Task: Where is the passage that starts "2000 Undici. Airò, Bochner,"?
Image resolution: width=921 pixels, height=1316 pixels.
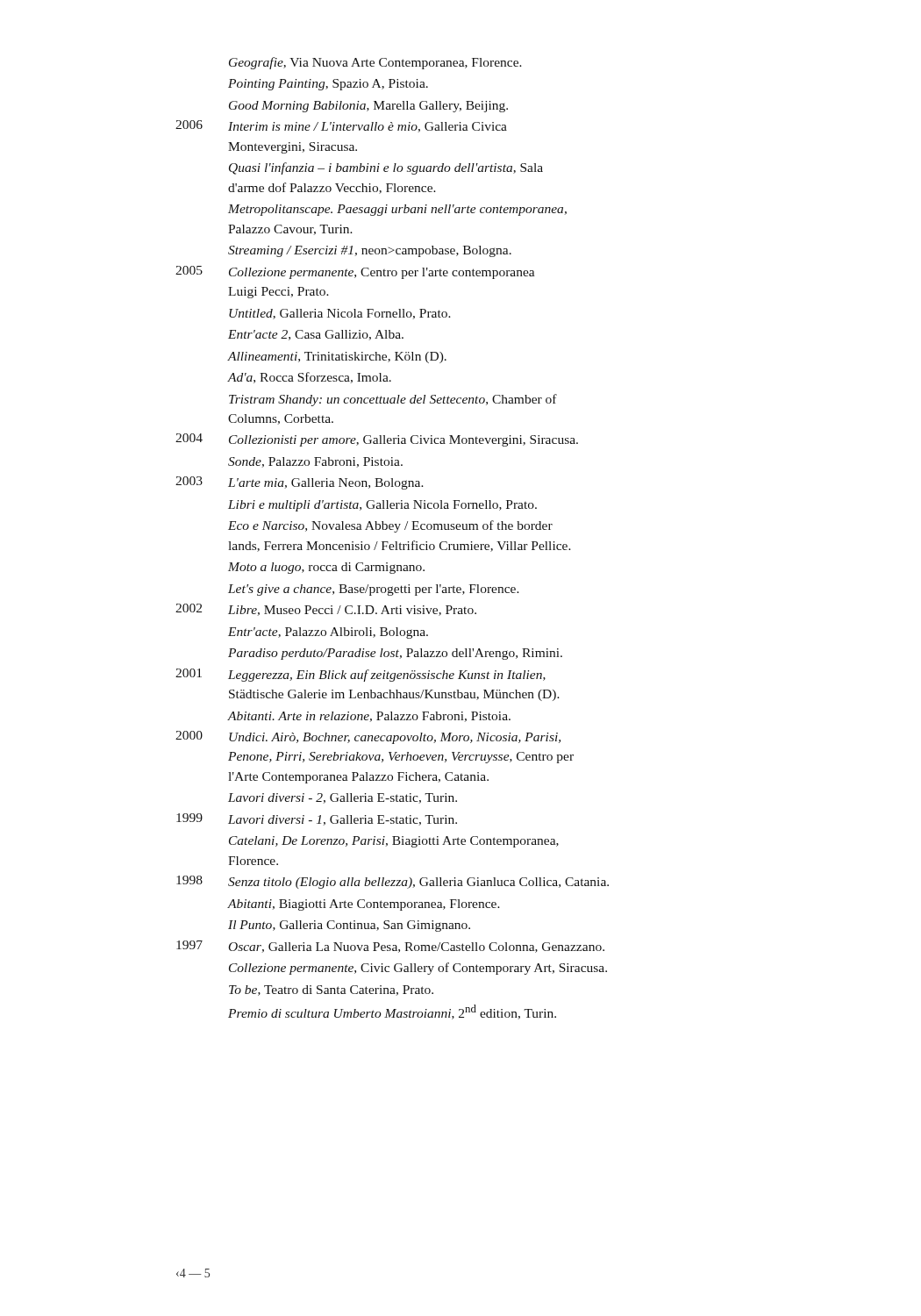Action: 513,768
